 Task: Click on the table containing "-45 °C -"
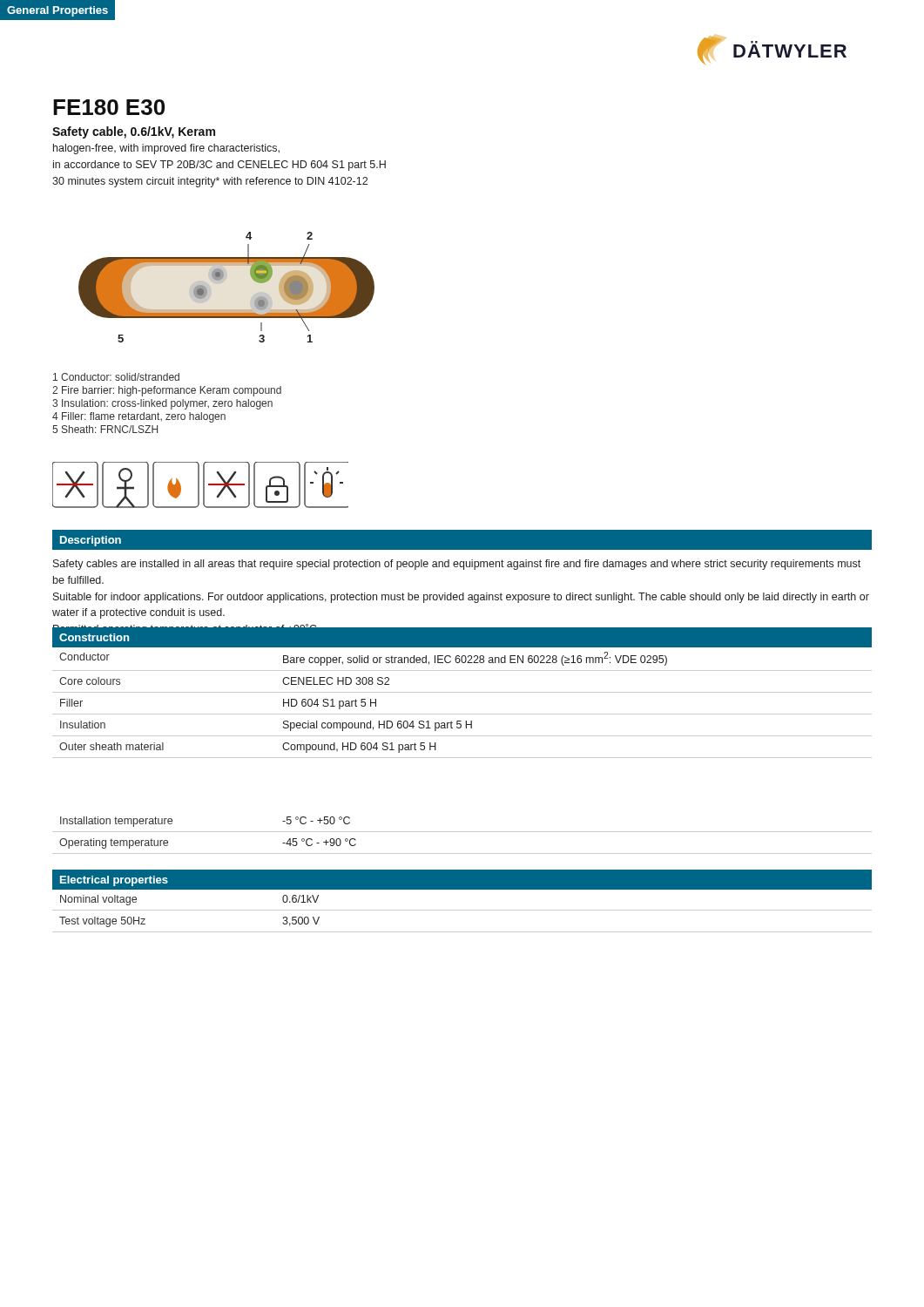point(462,832)
